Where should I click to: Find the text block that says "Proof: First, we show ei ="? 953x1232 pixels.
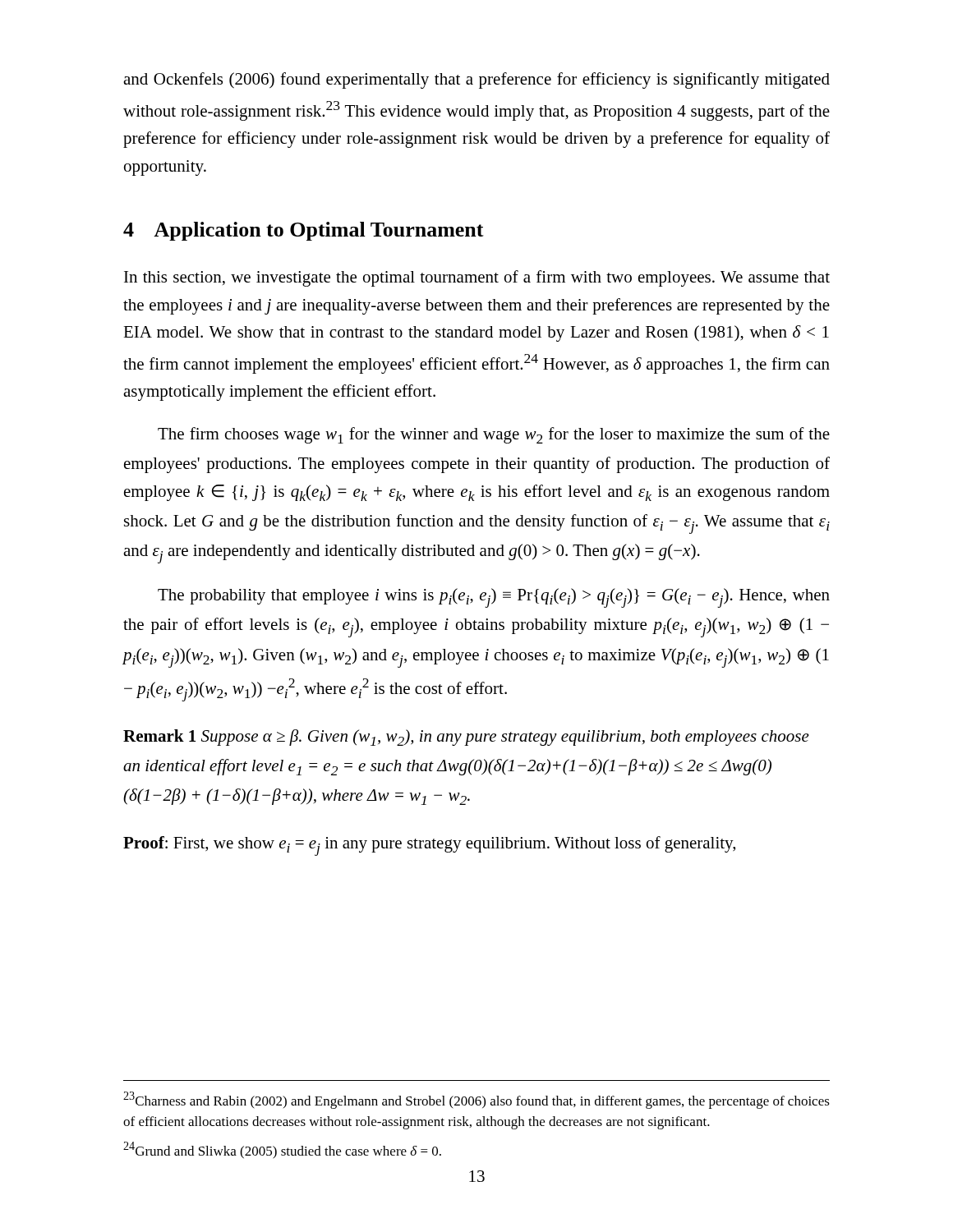pos(476,844)
